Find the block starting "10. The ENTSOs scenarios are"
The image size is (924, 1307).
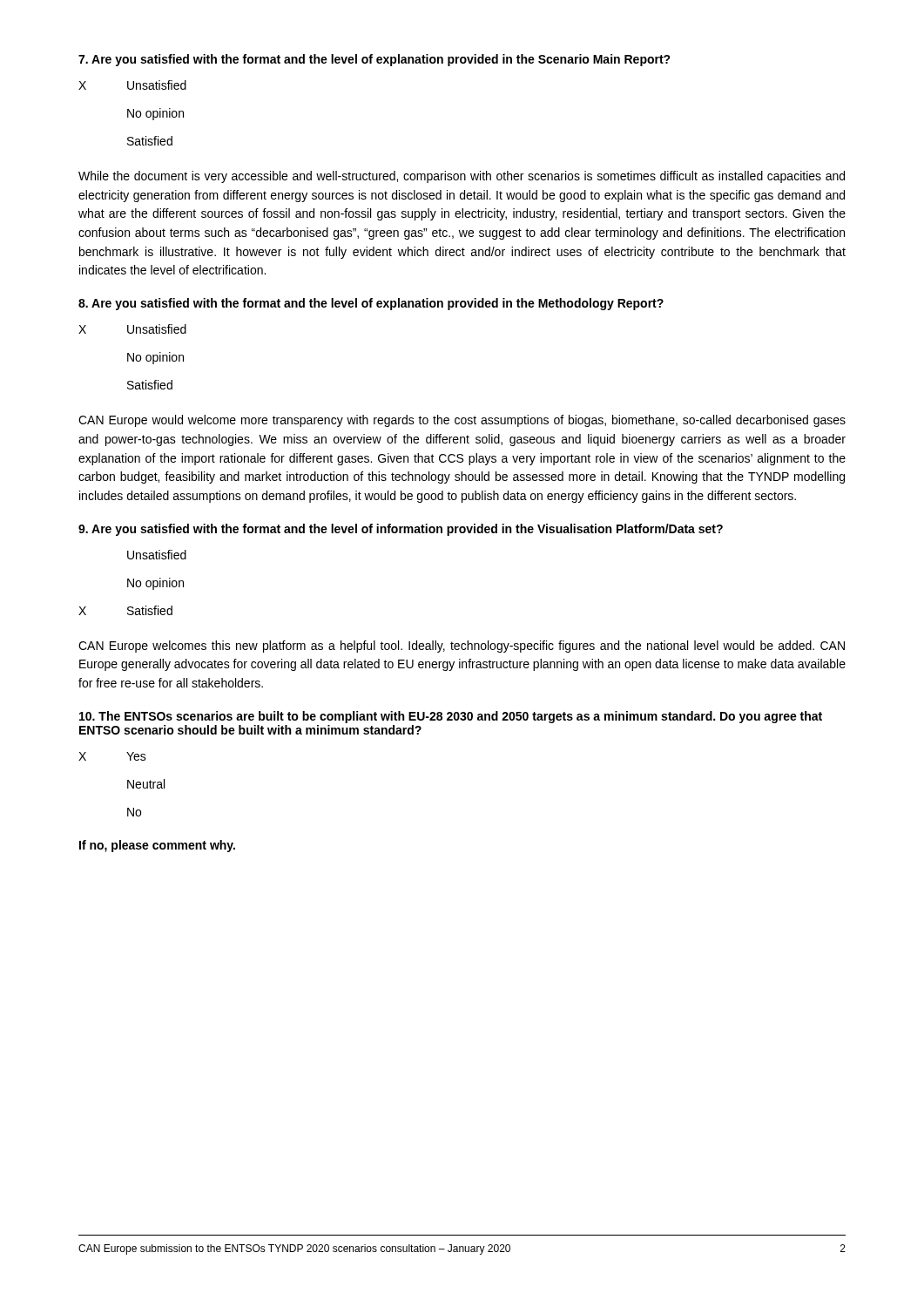tap(450, 723)
